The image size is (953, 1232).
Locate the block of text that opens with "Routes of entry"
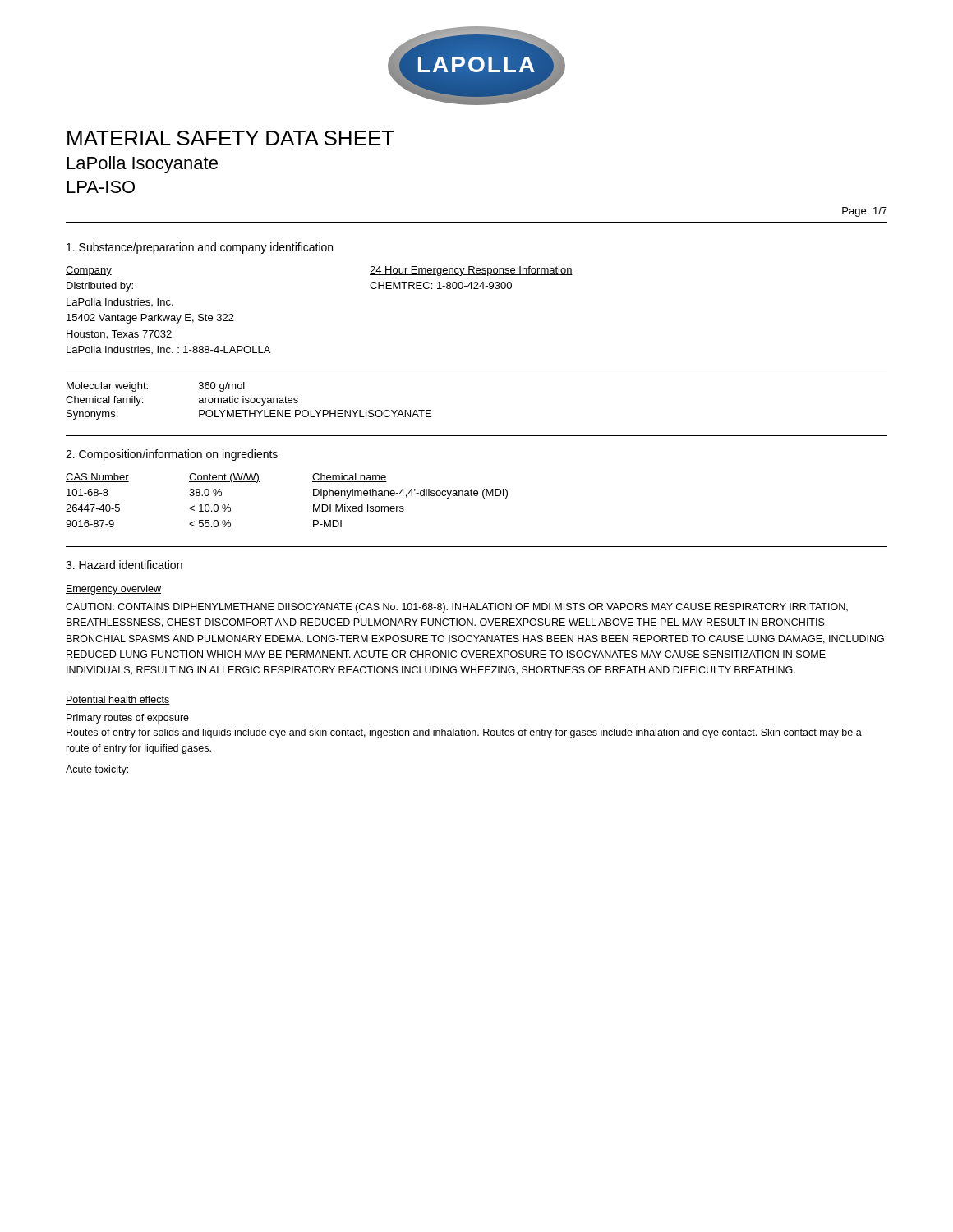pos(464,740)
